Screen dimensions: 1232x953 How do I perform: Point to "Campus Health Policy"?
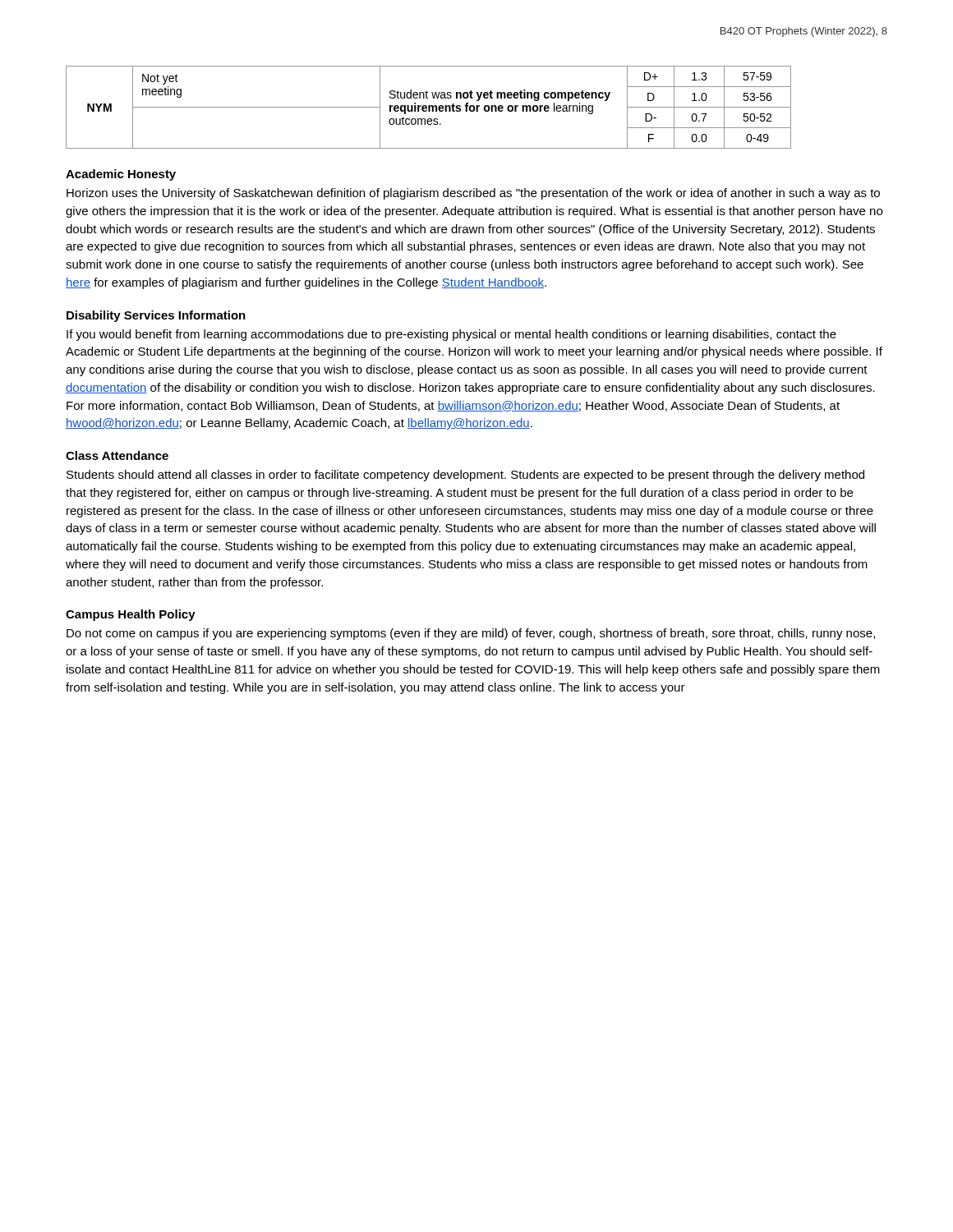(x=130, y=614)
